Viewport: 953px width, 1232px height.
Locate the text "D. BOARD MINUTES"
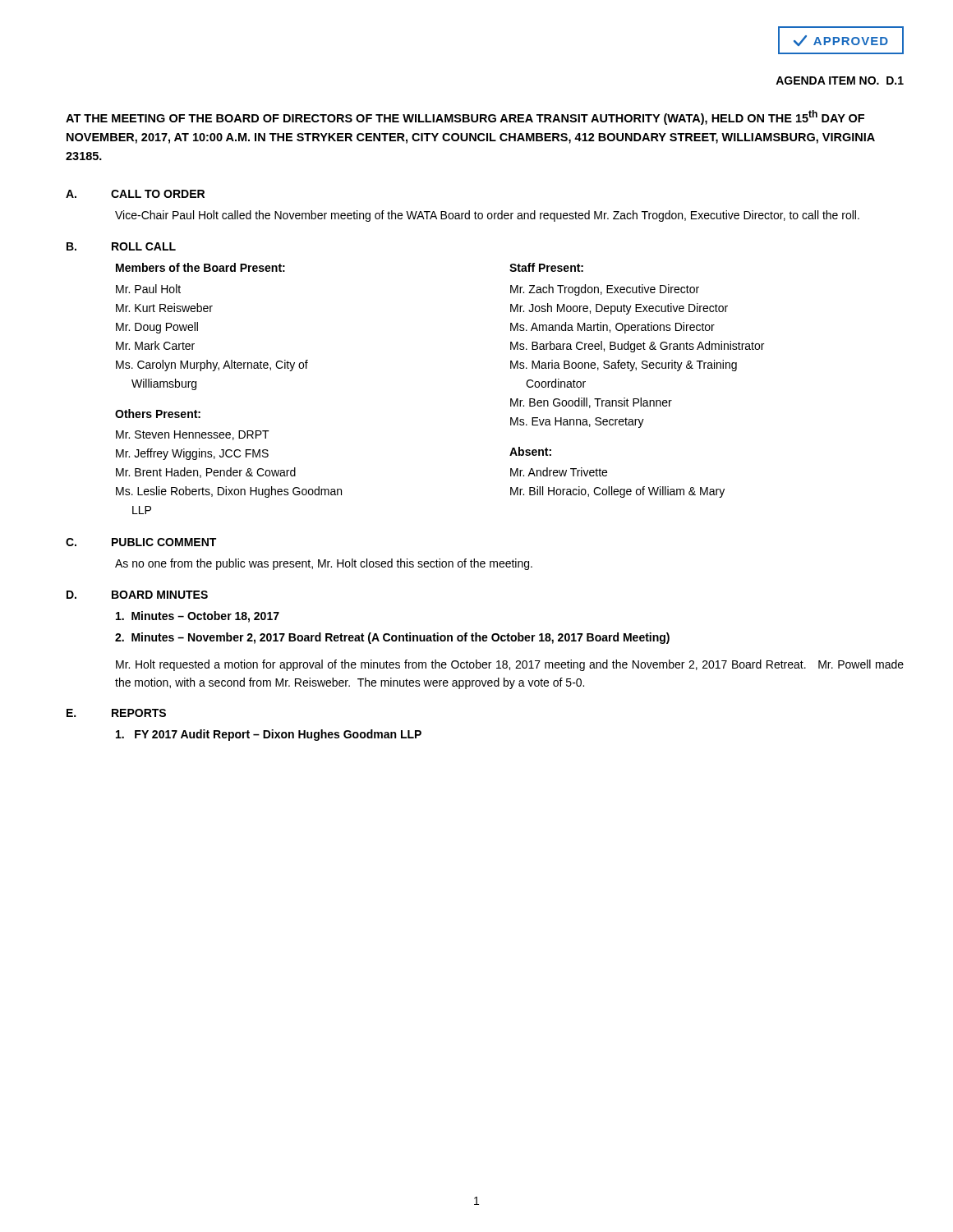137,595
